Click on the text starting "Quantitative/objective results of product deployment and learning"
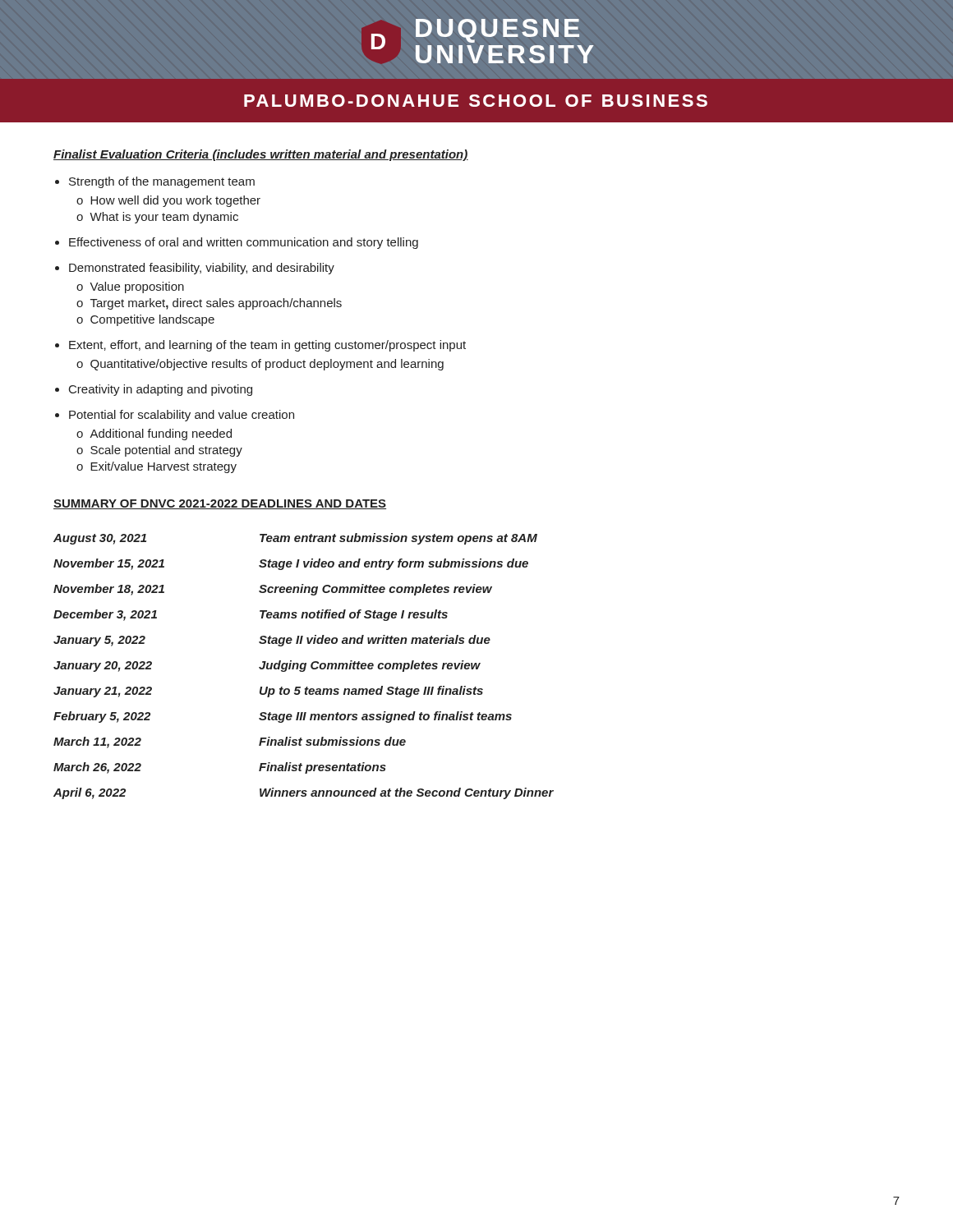Viewport: 953px width, 1232px height. click(x=267, y=363)
